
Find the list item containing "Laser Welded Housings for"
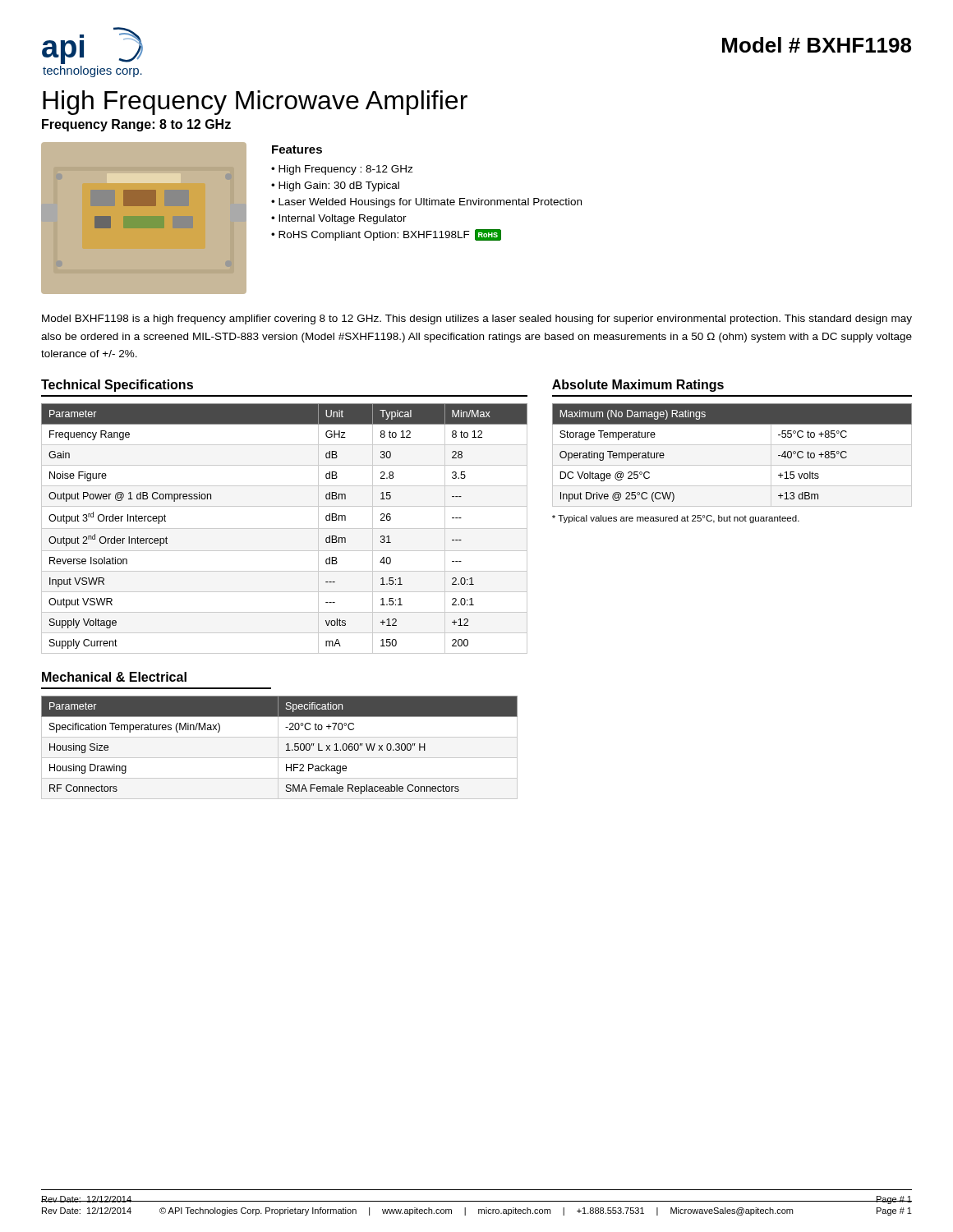click(430, 202)
